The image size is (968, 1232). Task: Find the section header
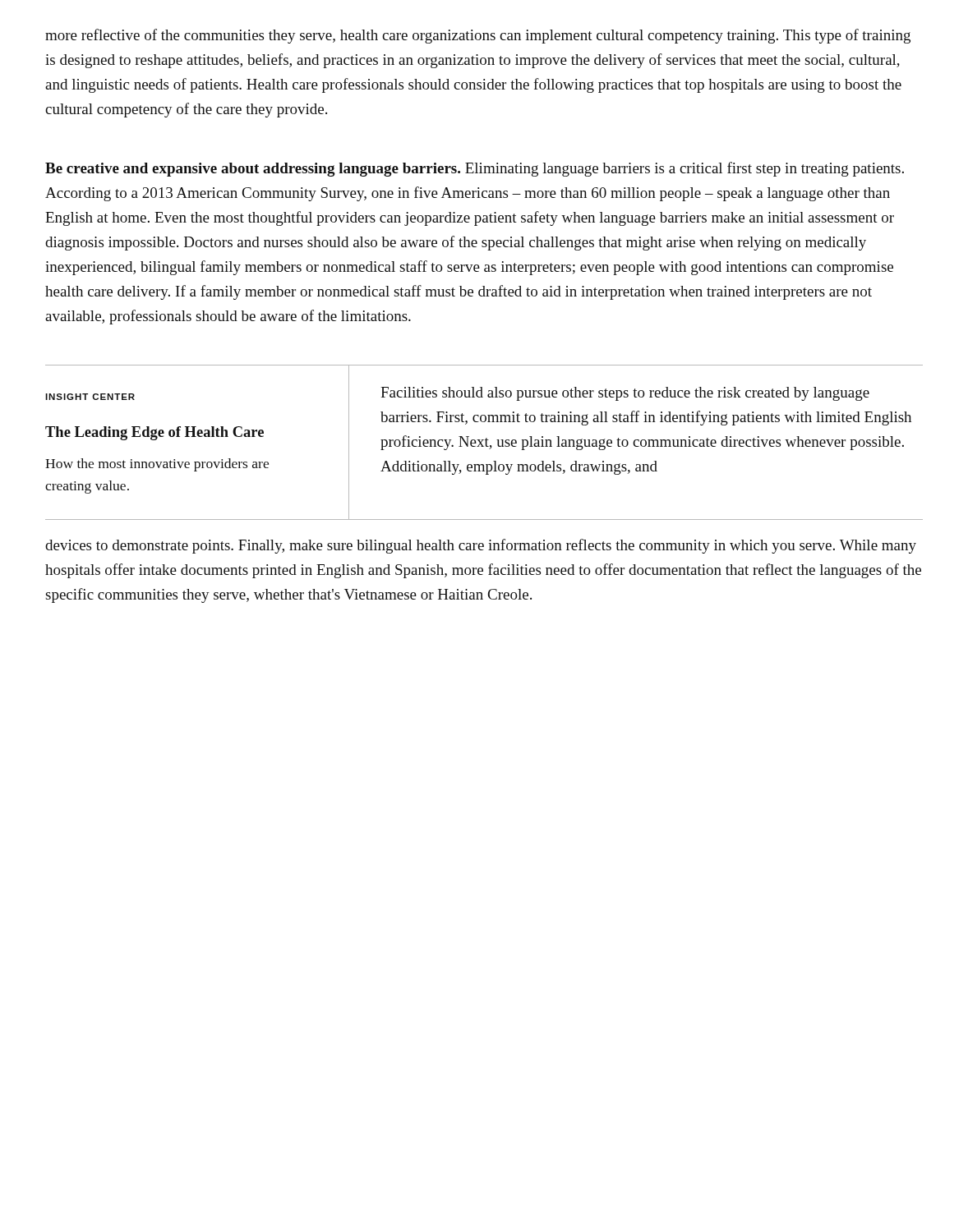click(181, 397)
